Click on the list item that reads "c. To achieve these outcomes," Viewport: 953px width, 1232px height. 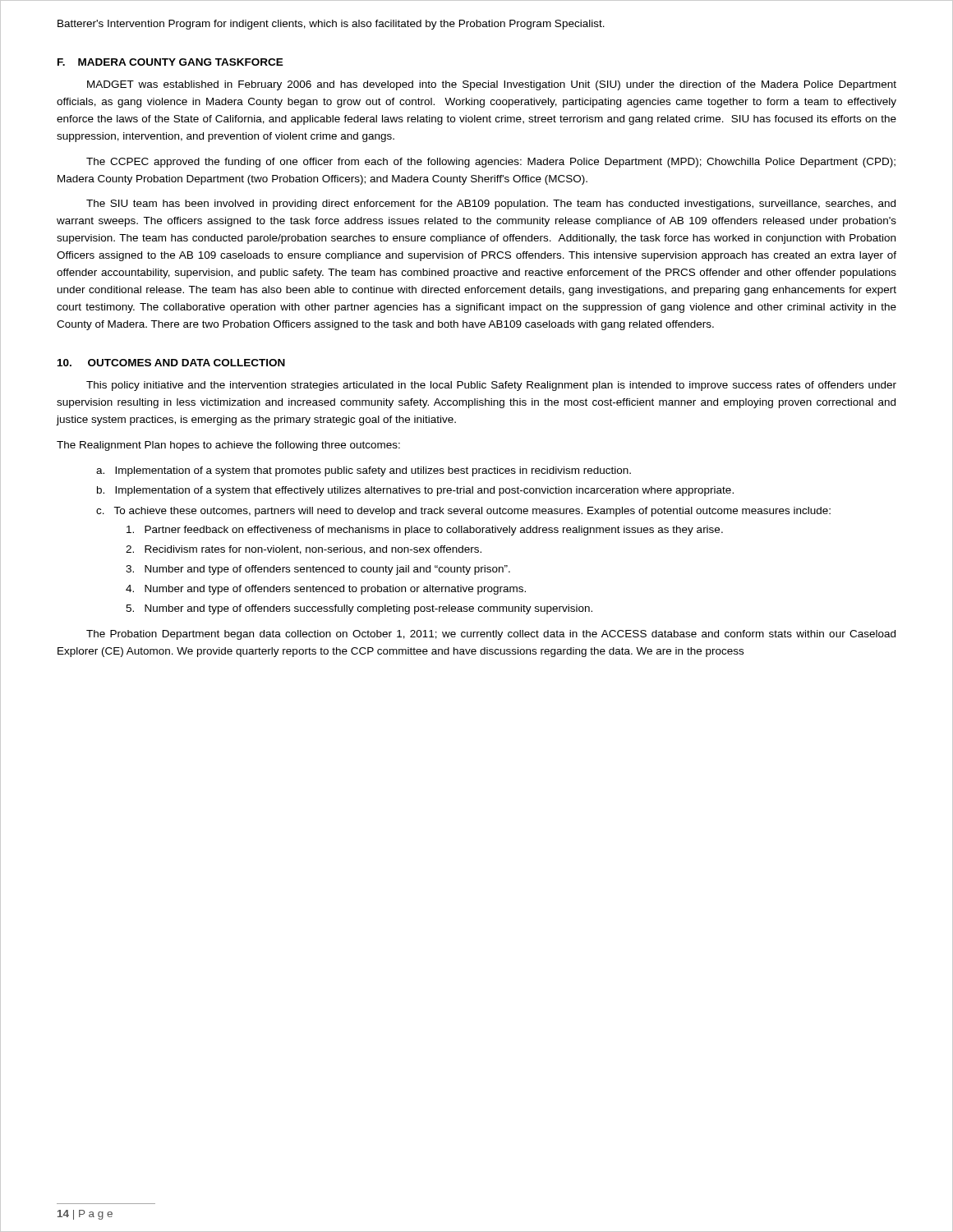464,511
